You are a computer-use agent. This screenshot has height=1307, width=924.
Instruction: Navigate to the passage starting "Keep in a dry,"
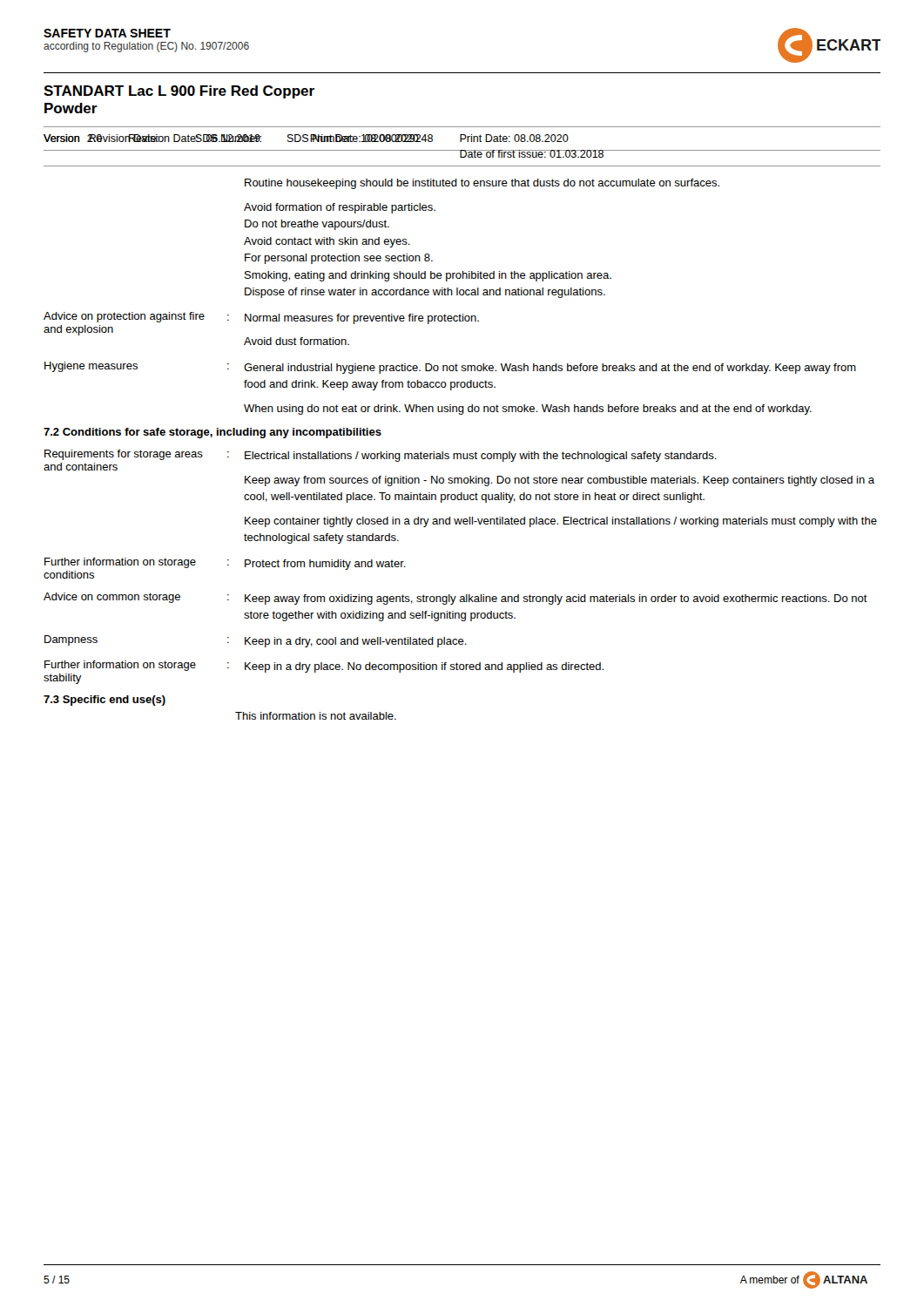pos(356,642)
